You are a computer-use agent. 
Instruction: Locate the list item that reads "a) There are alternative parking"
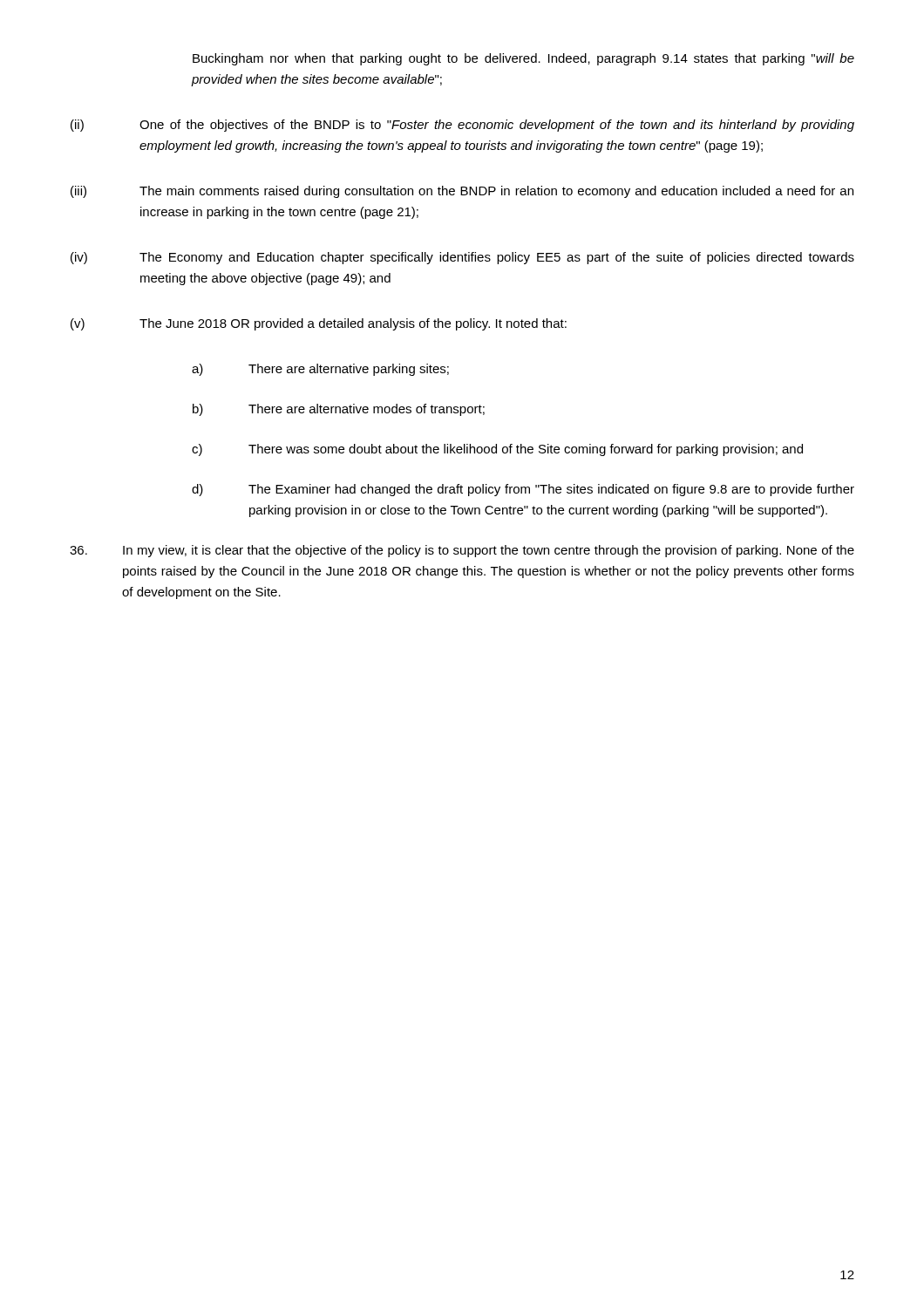pos(321,369)
